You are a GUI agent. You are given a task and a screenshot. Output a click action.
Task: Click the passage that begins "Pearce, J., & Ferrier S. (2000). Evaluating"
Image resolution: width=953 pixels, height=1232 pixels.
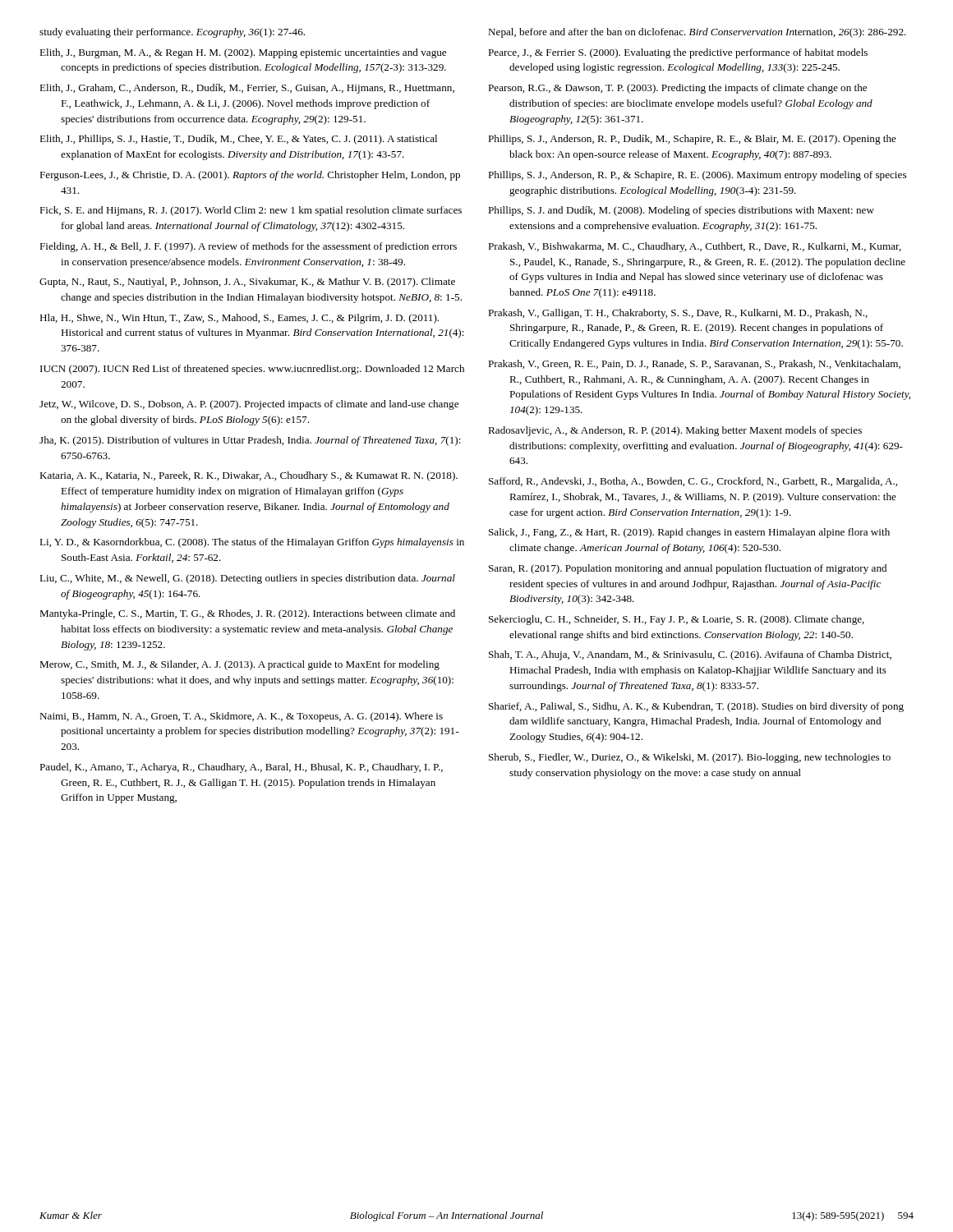click(x=678, y=60)
